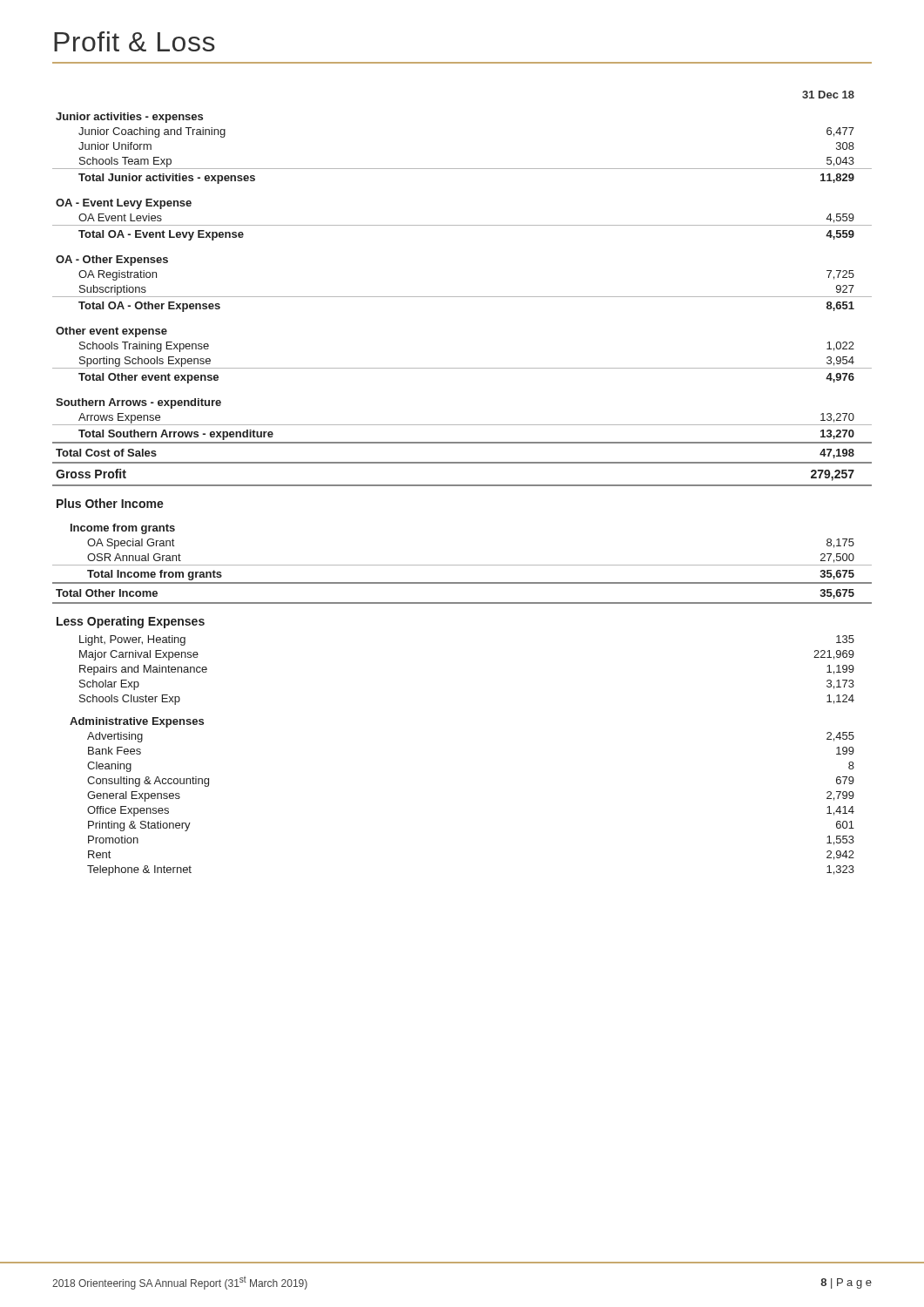
Task: Find the table
Action: (x=462, y=479)
